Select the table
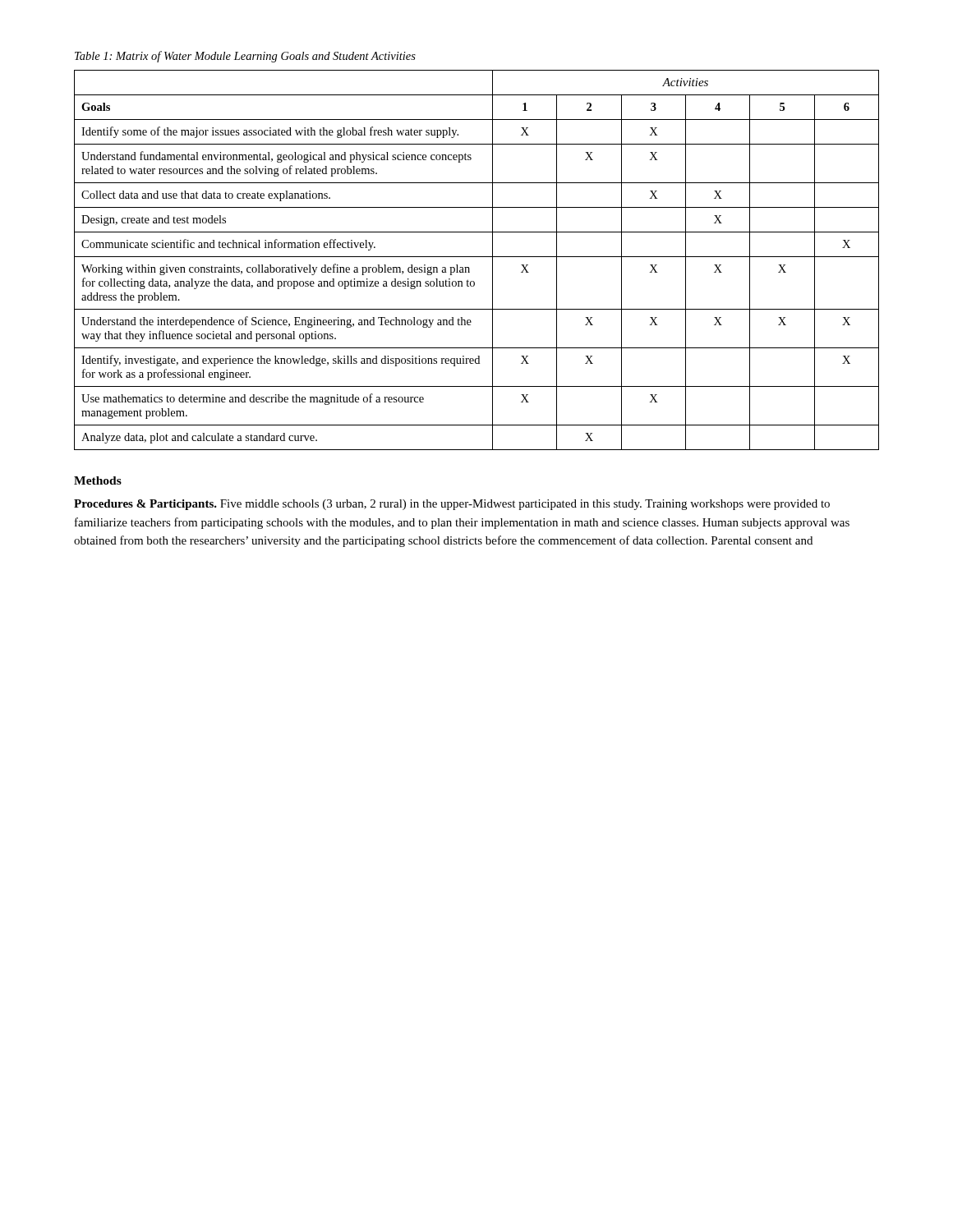The width and height of the screenshot is (953, 1232). 476,260
